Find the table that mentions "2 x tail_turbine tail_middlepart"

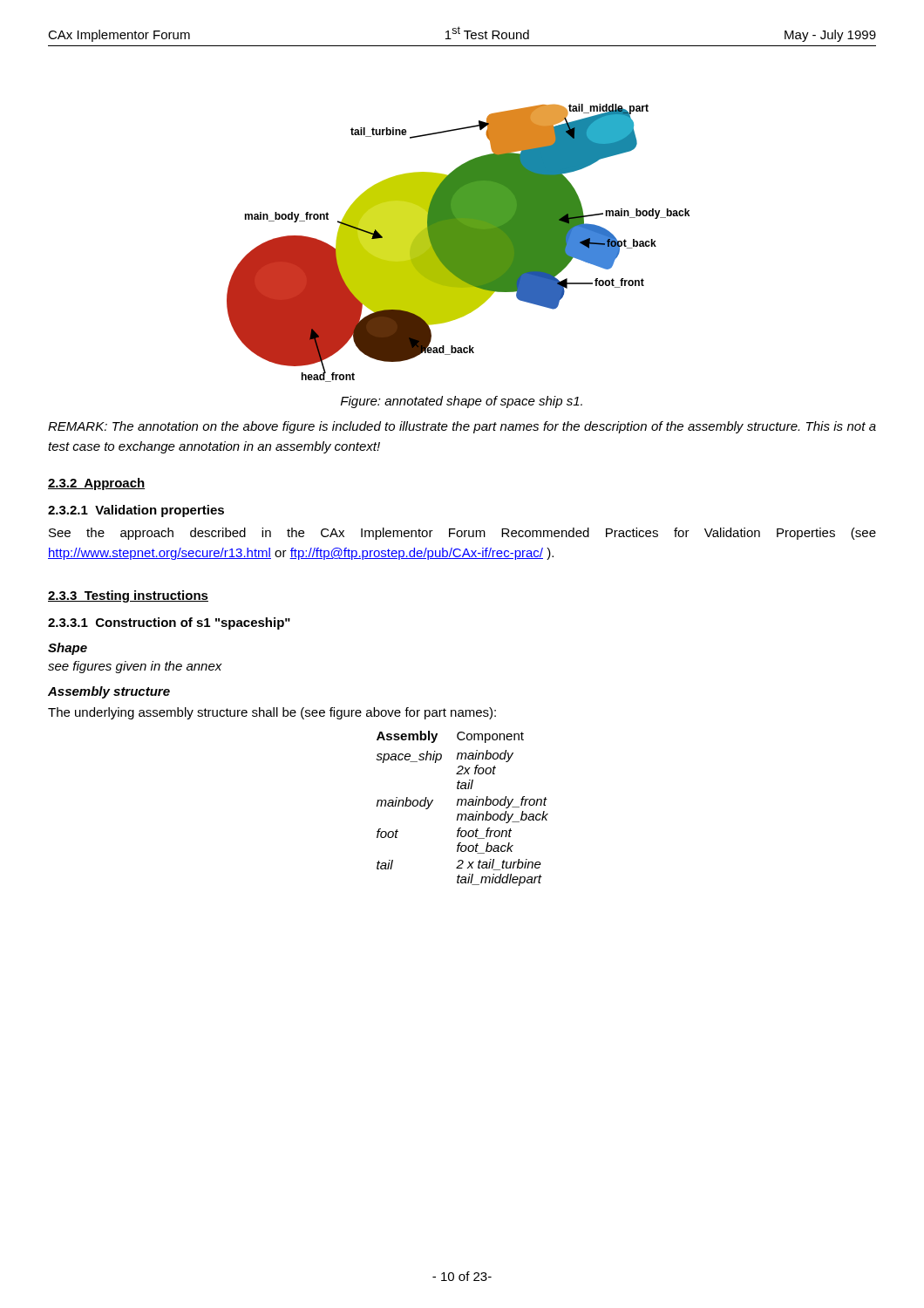tap(462, 807)
